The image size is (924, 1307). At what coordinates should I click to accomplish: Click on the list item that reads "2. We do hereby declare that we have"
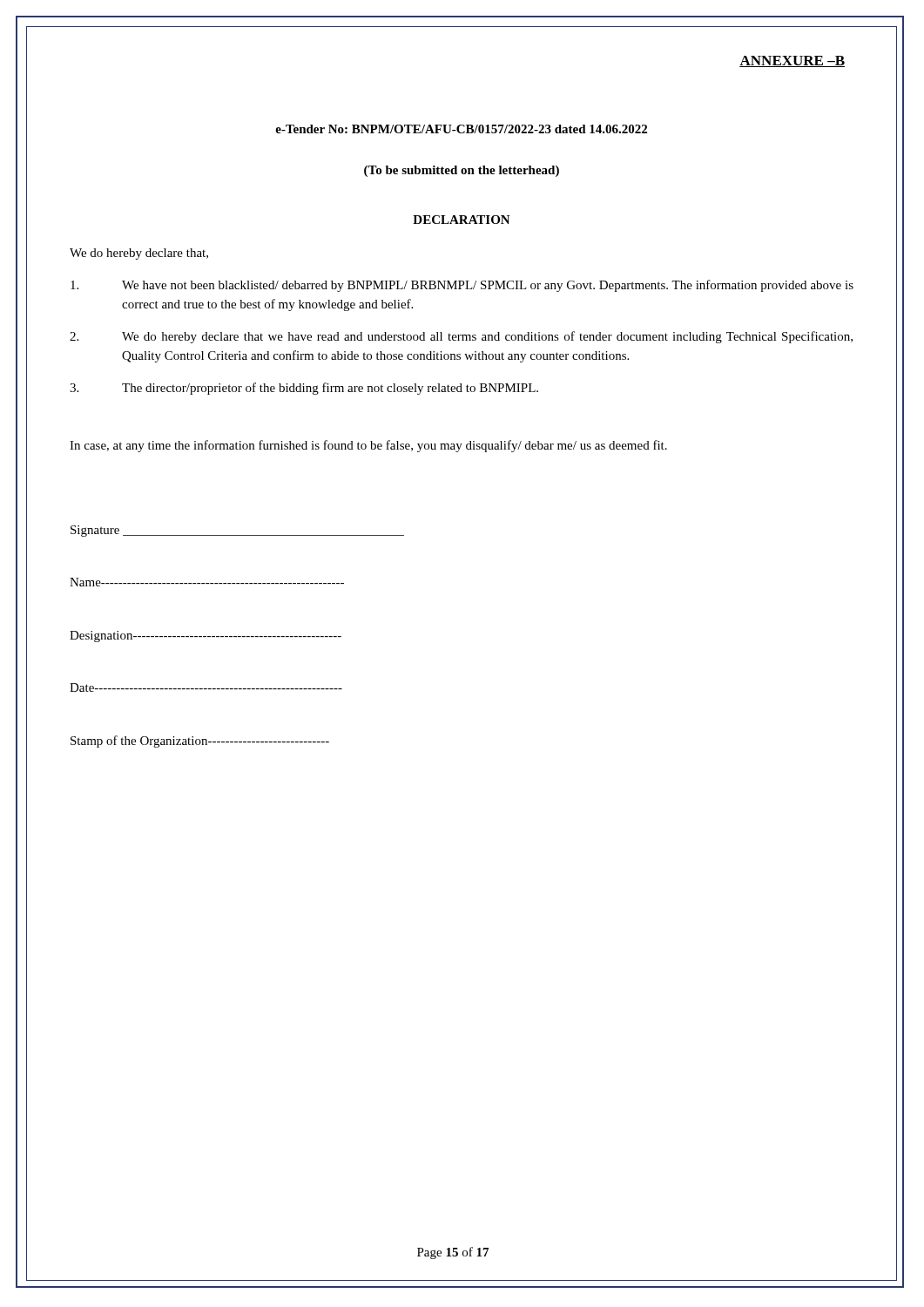(x=462, y=346)
